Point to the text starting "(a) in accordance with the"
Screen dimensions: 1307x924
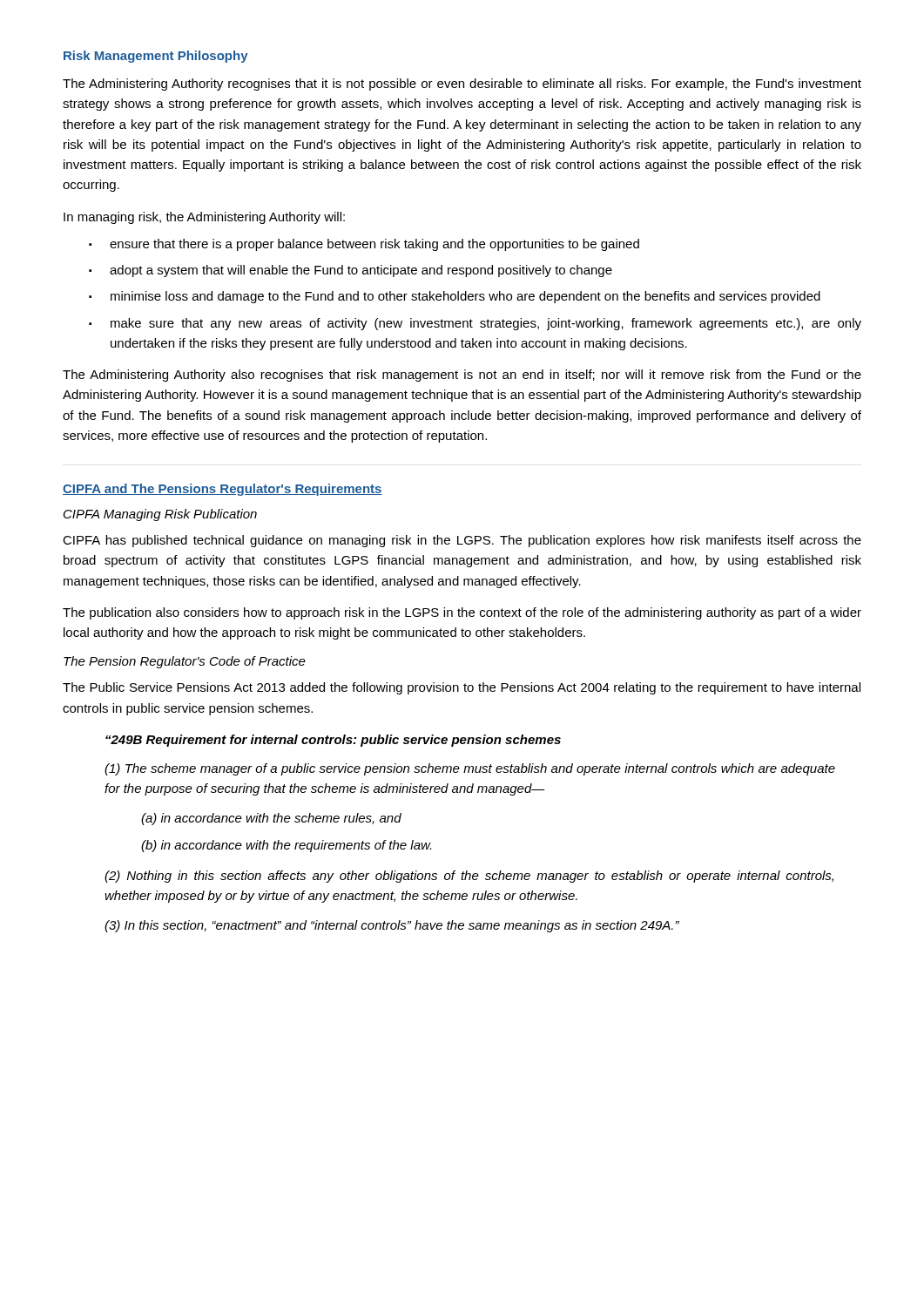coord(271,817)
